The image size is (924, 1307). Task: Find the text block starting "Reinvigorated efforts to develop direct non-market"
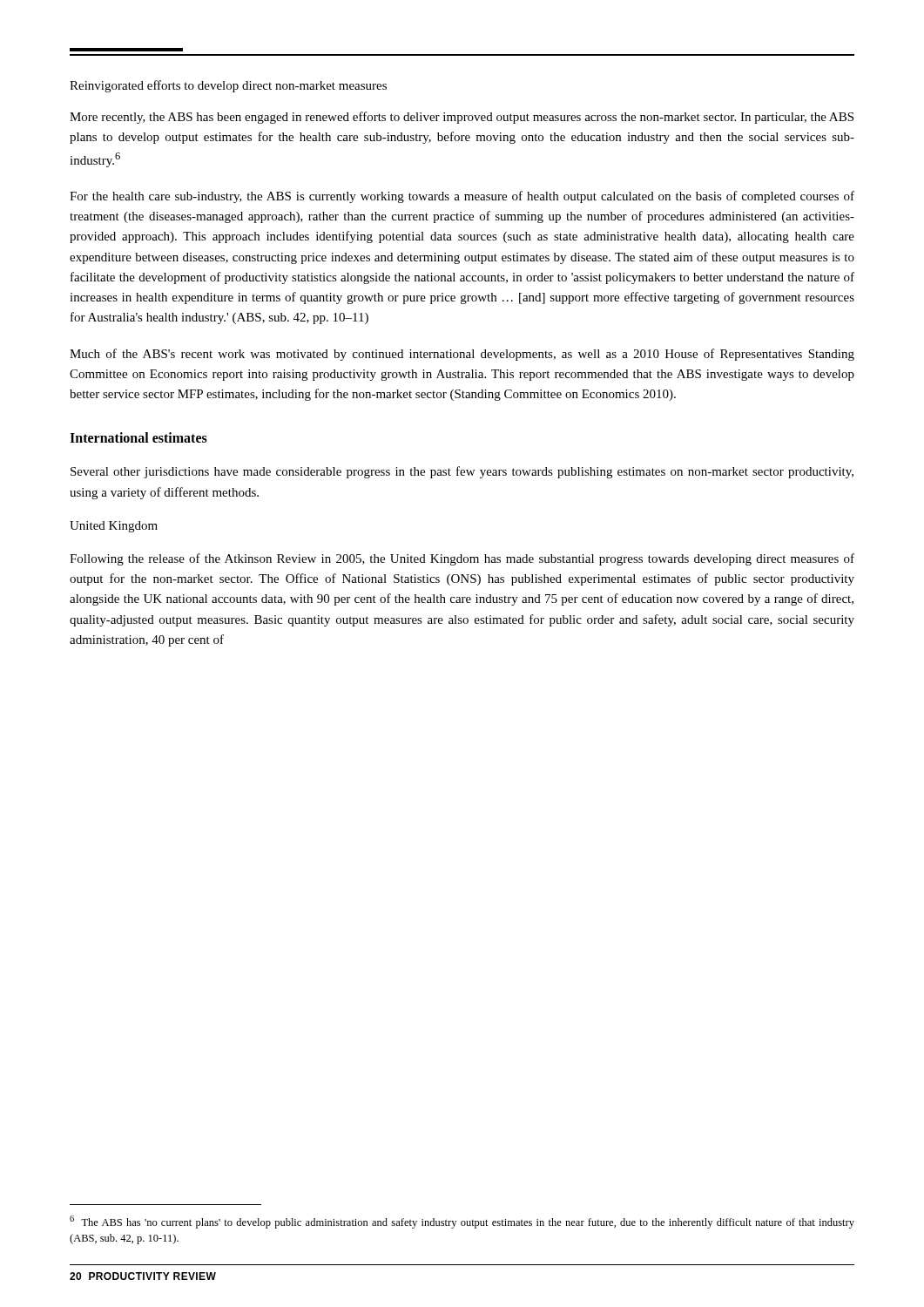[x=228, y=85]
